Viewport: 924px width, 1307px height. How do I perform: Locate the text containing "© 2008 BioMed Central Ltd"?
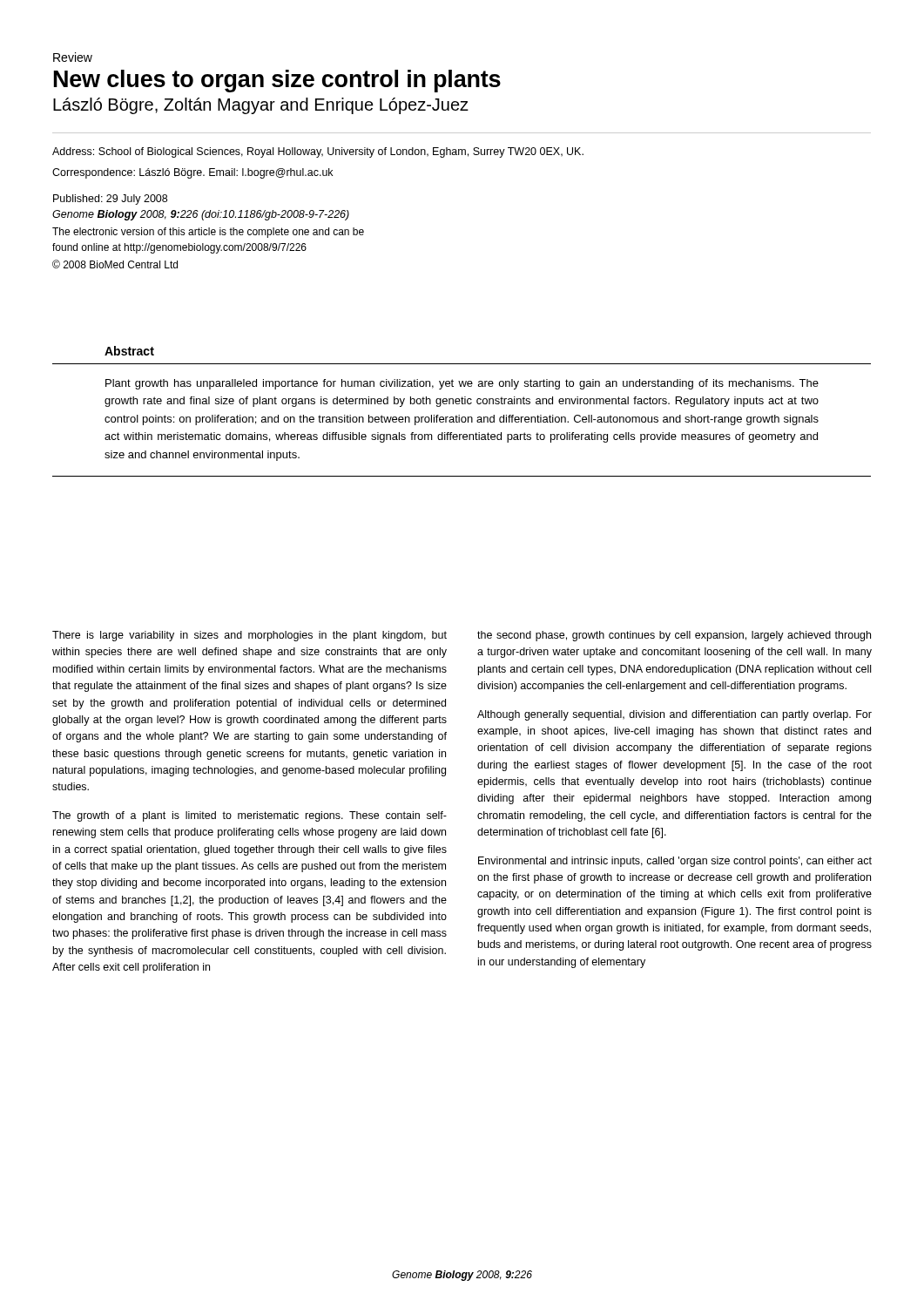[115, 265]
